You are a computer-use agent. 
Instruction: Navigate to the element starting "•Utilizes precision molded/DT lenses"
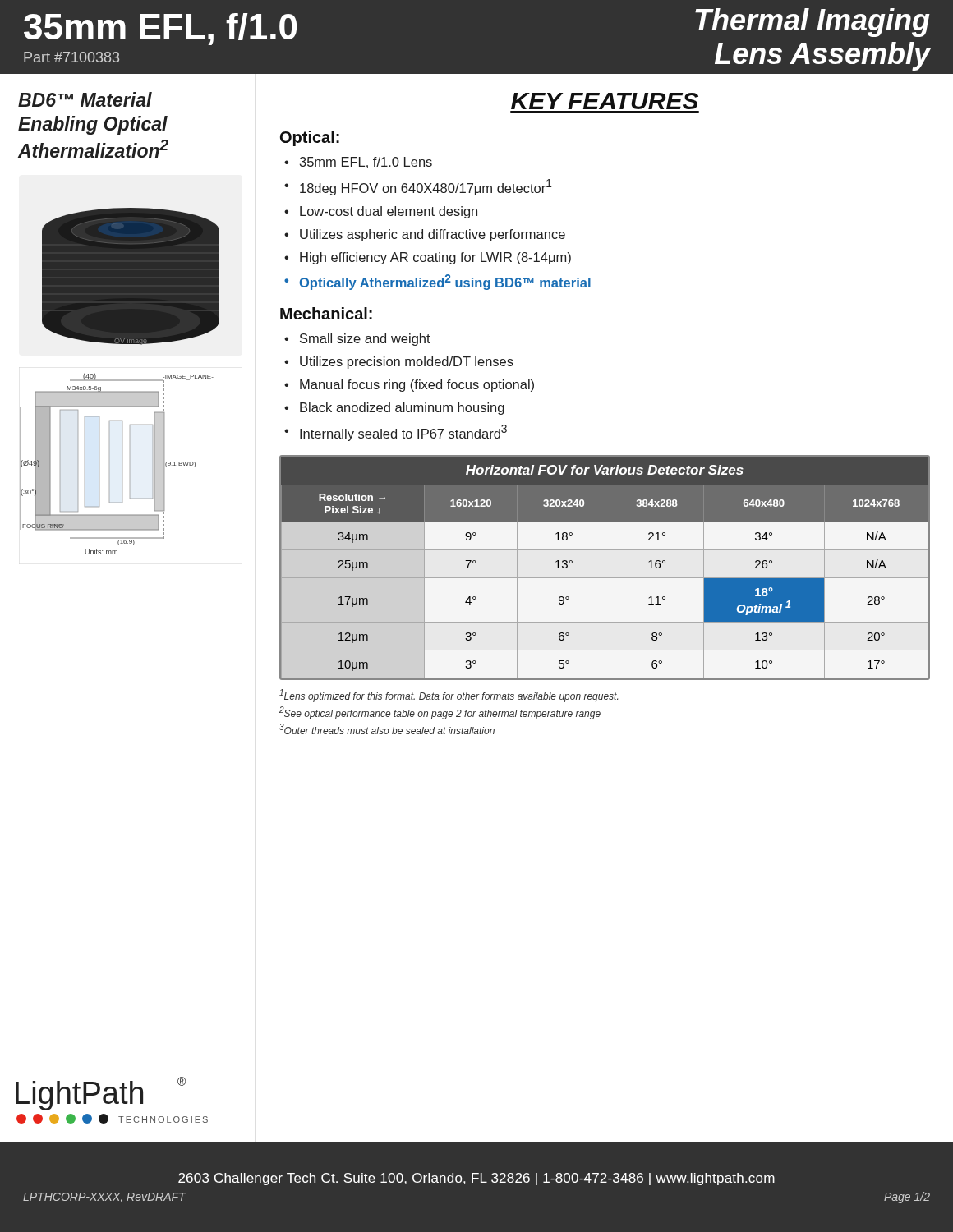pyautogui.click(x=399, y=362)
